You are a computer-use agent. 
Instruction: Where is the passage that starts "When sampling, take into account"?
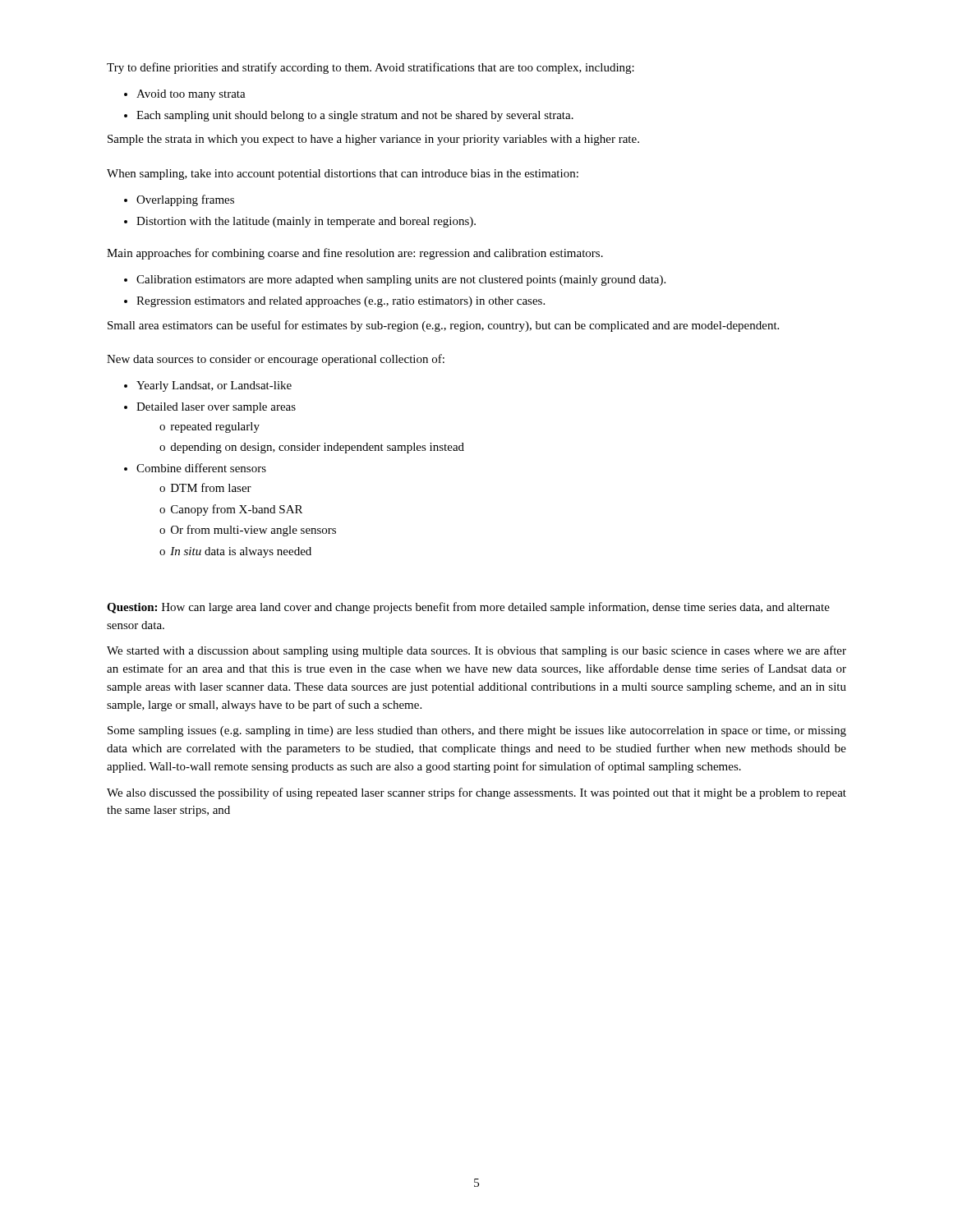(476, 174)
